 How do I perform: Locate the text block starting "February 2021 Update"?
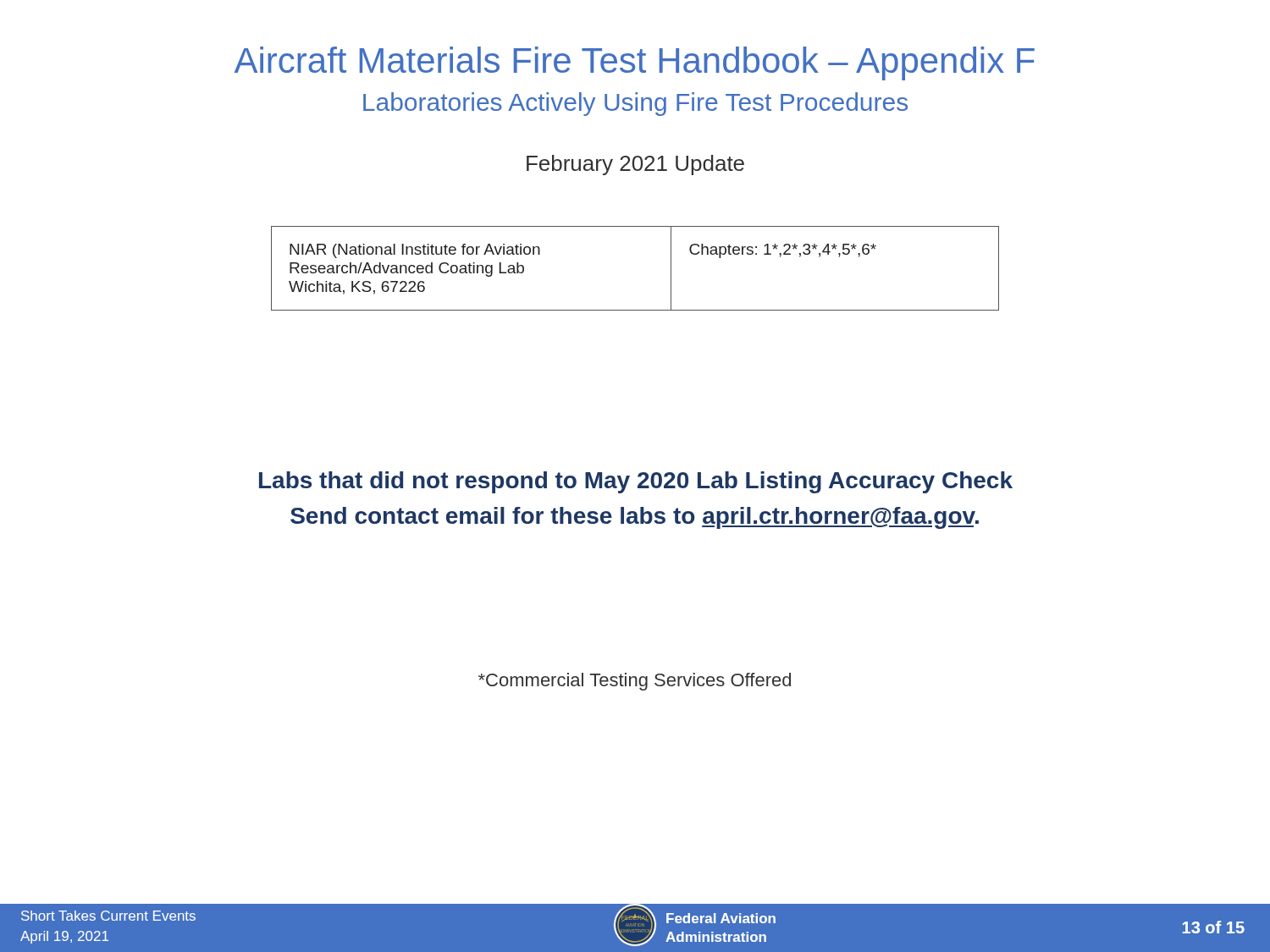pos(635,164)
